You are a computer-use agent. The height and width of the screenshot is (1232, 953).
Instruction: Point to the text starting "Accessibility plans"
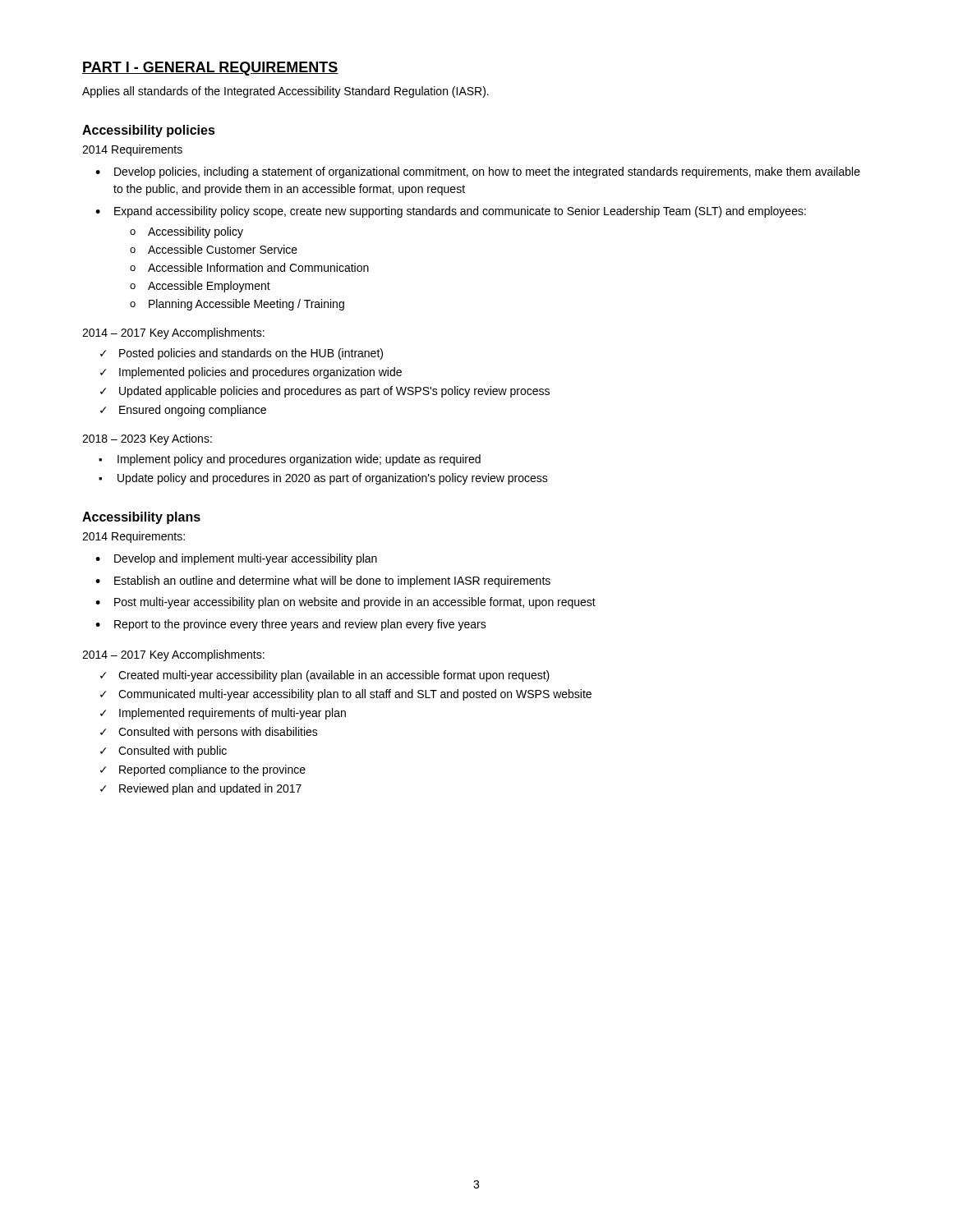pyautogui.click(x=141, y=517)
